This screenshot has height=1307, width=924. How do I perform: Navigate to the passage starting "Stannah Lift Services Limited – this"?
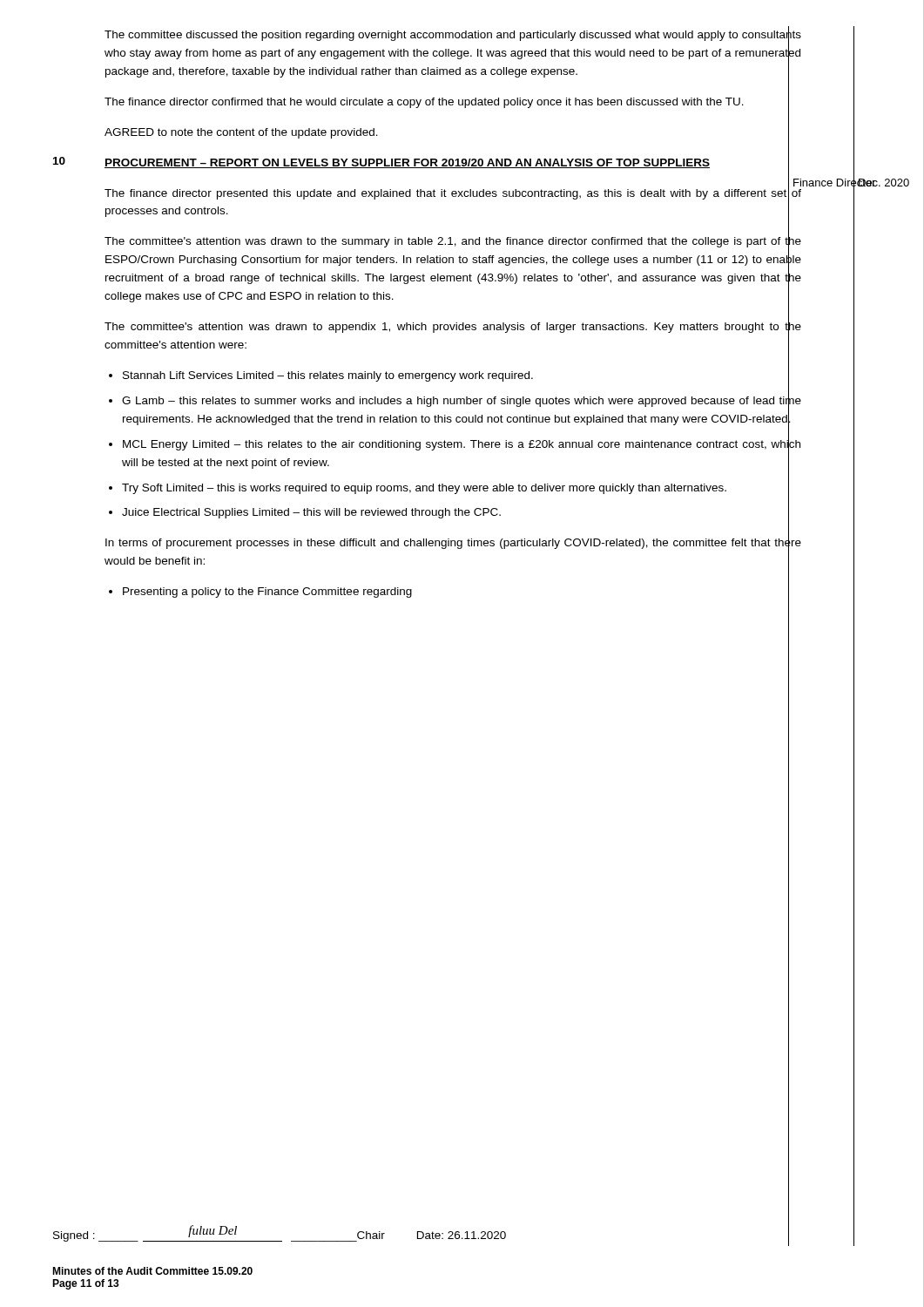328,375
